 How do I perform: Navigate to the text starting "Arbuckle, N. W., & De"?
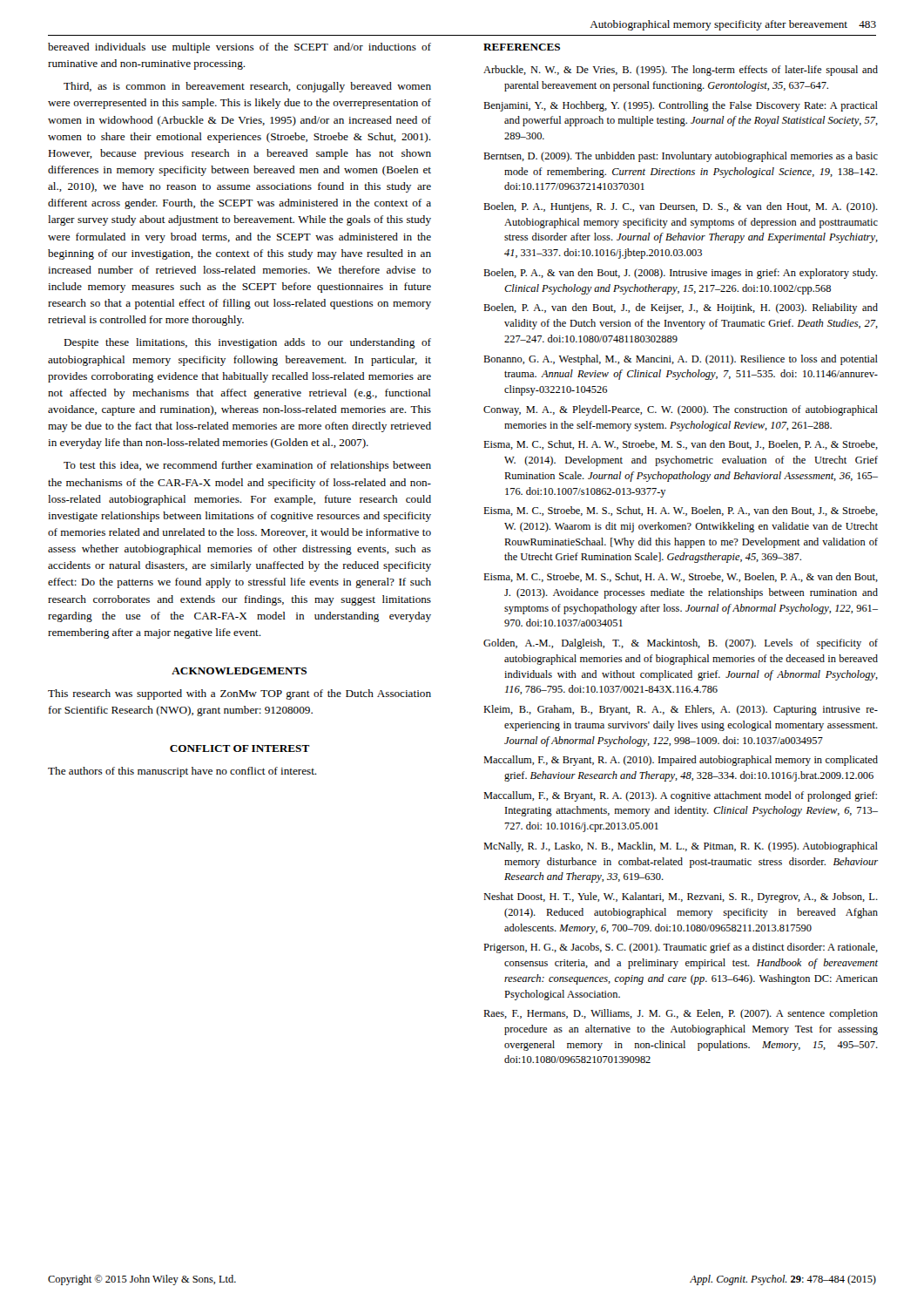tap(681, 78)
